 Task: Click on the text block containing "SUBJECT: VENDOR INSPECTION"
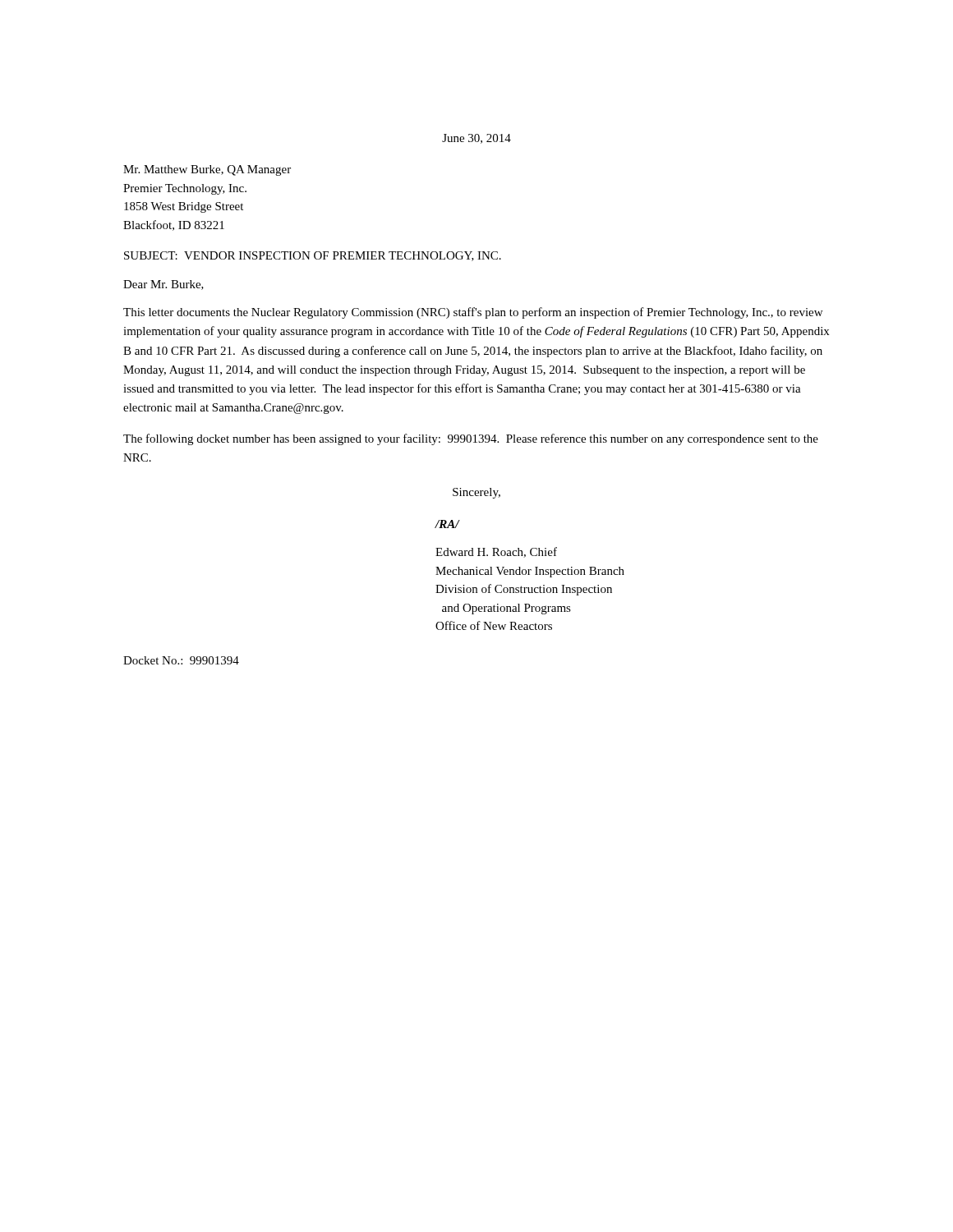click(x=312, y=255)
